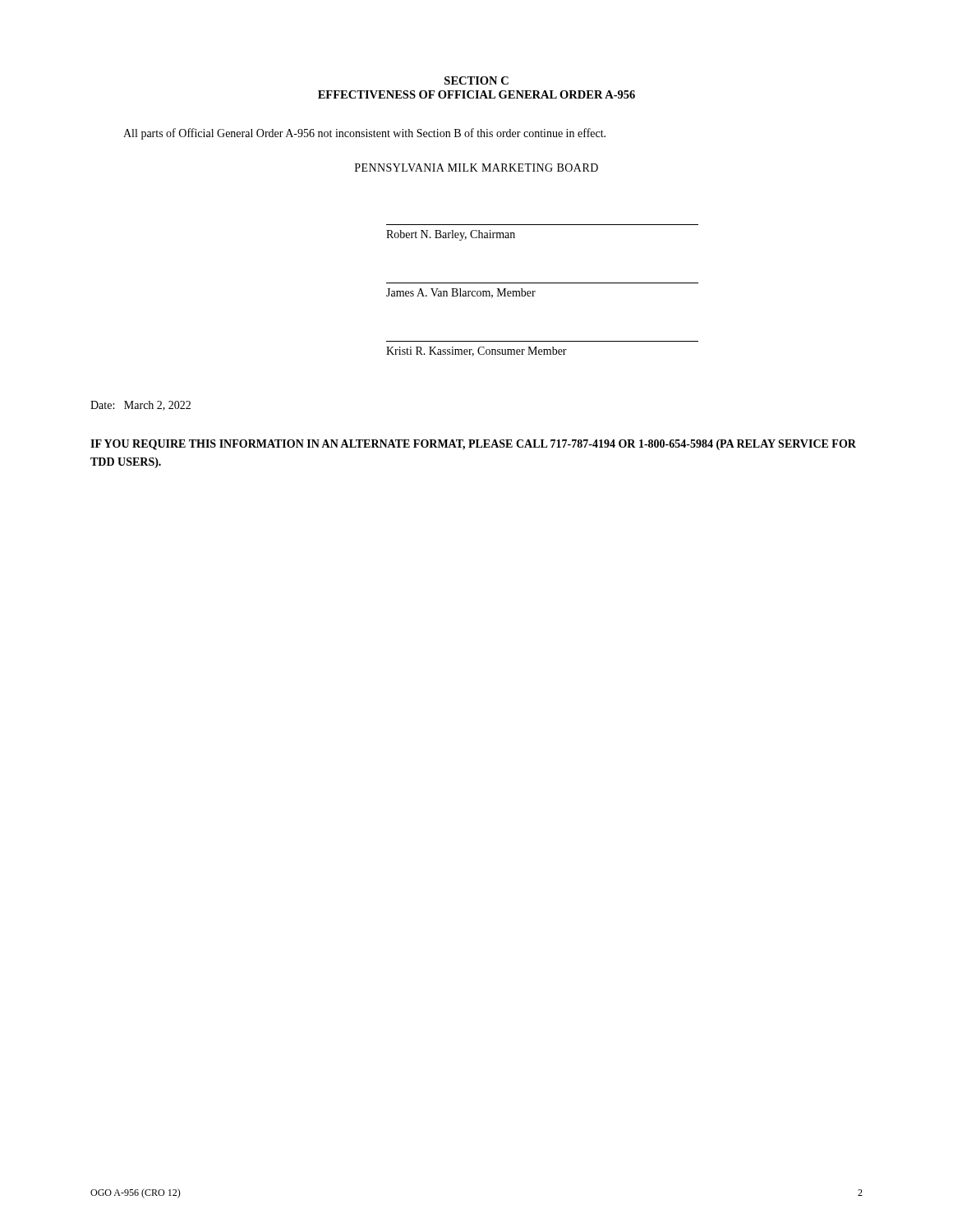Select the element starting "IF YOU REQUIRE THIS"

pyautogui.click(x=473, y=453)
